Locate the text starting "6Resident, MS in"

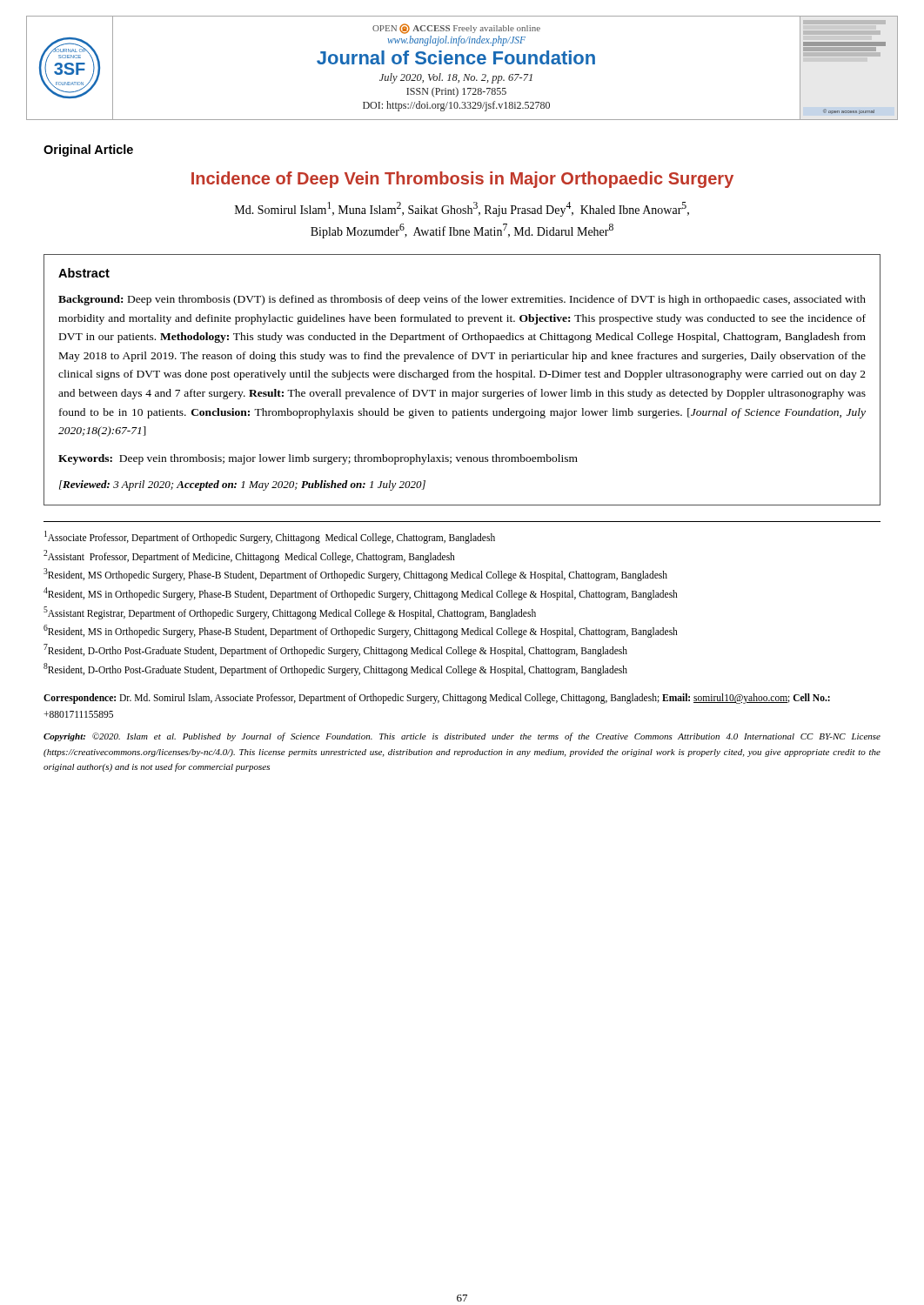[361, 630]
